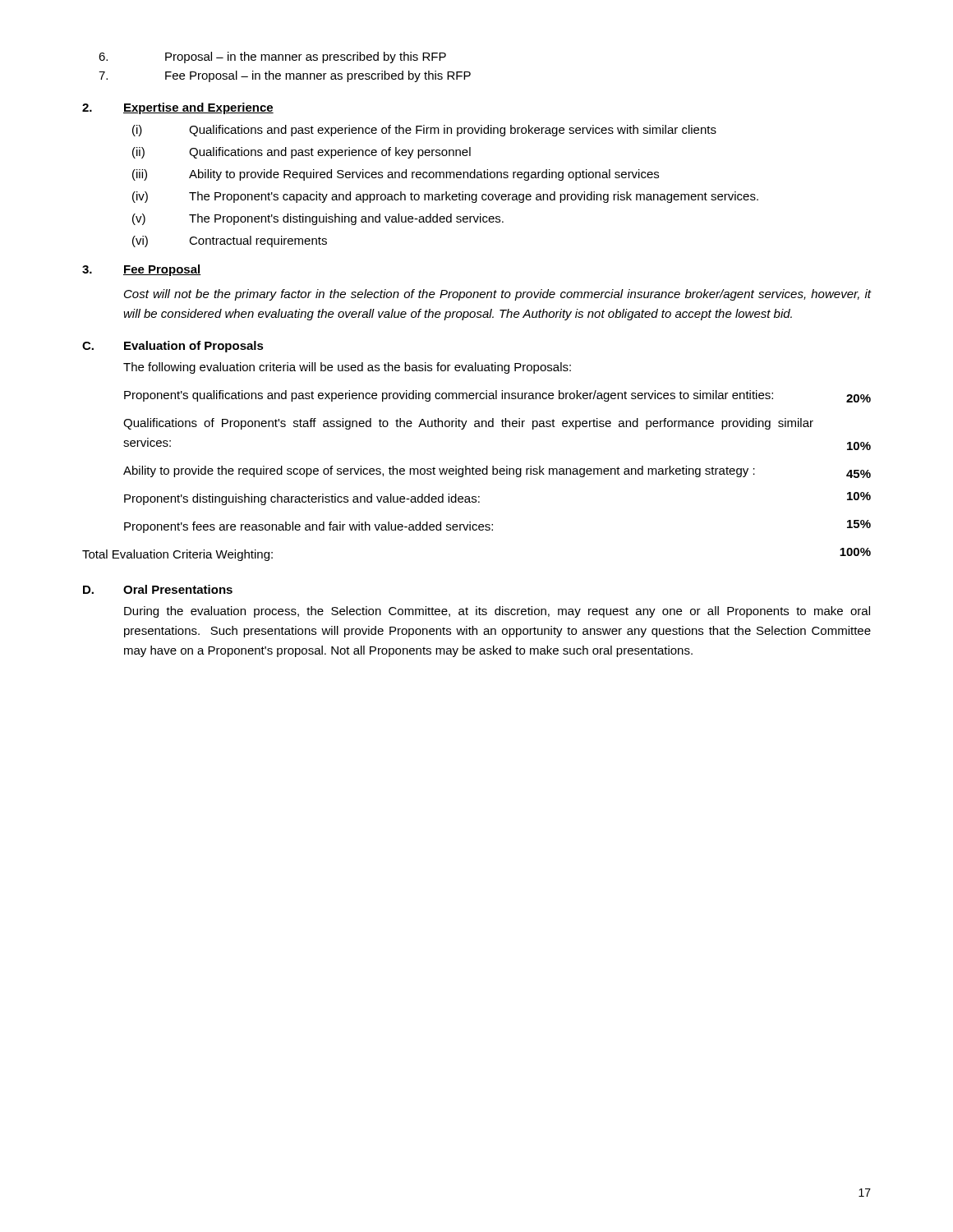The width and height of the screenshot is (953, 1232).
Task: Find the text block containing "Qualifications of Proponent's staff"
Action: pyautogui.click(x=497, y=433)
